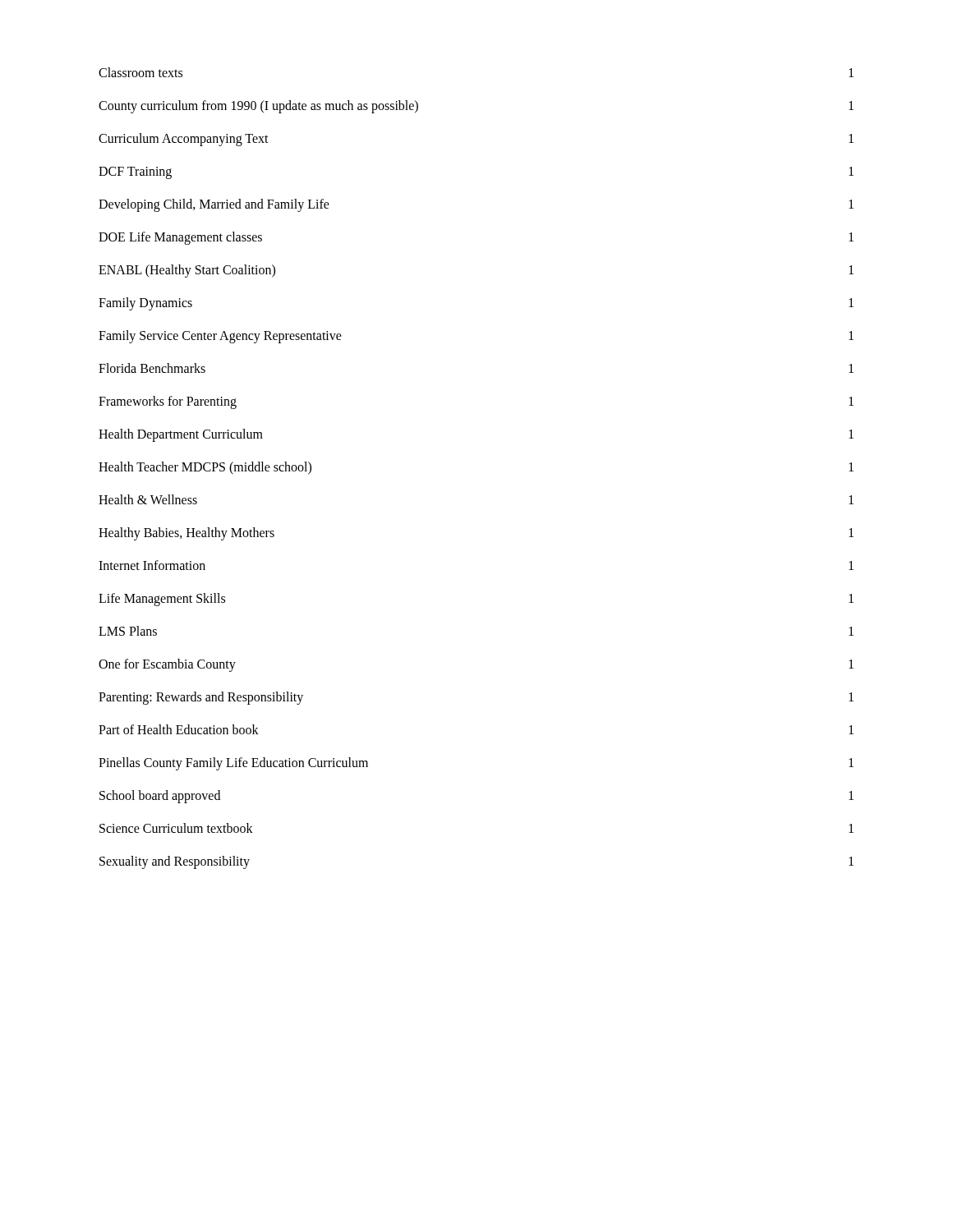This screenshot has height=1232, width=953.
Task: Find "Internet Information 1" on this page
Action: click(154, 564)
